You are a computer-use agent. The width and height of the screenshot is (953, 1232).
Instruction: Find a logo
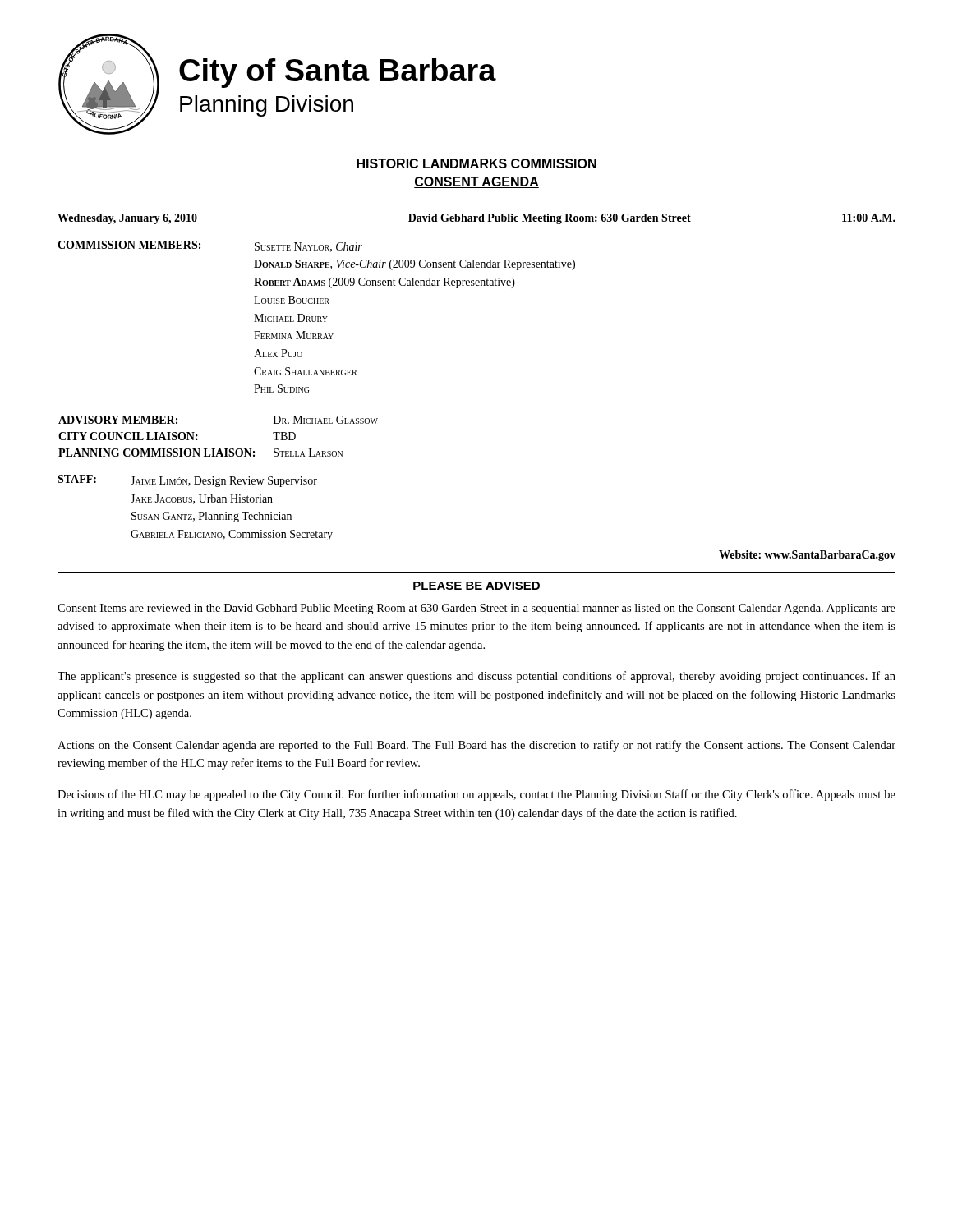pyautogui.click(x=109, y=86)
